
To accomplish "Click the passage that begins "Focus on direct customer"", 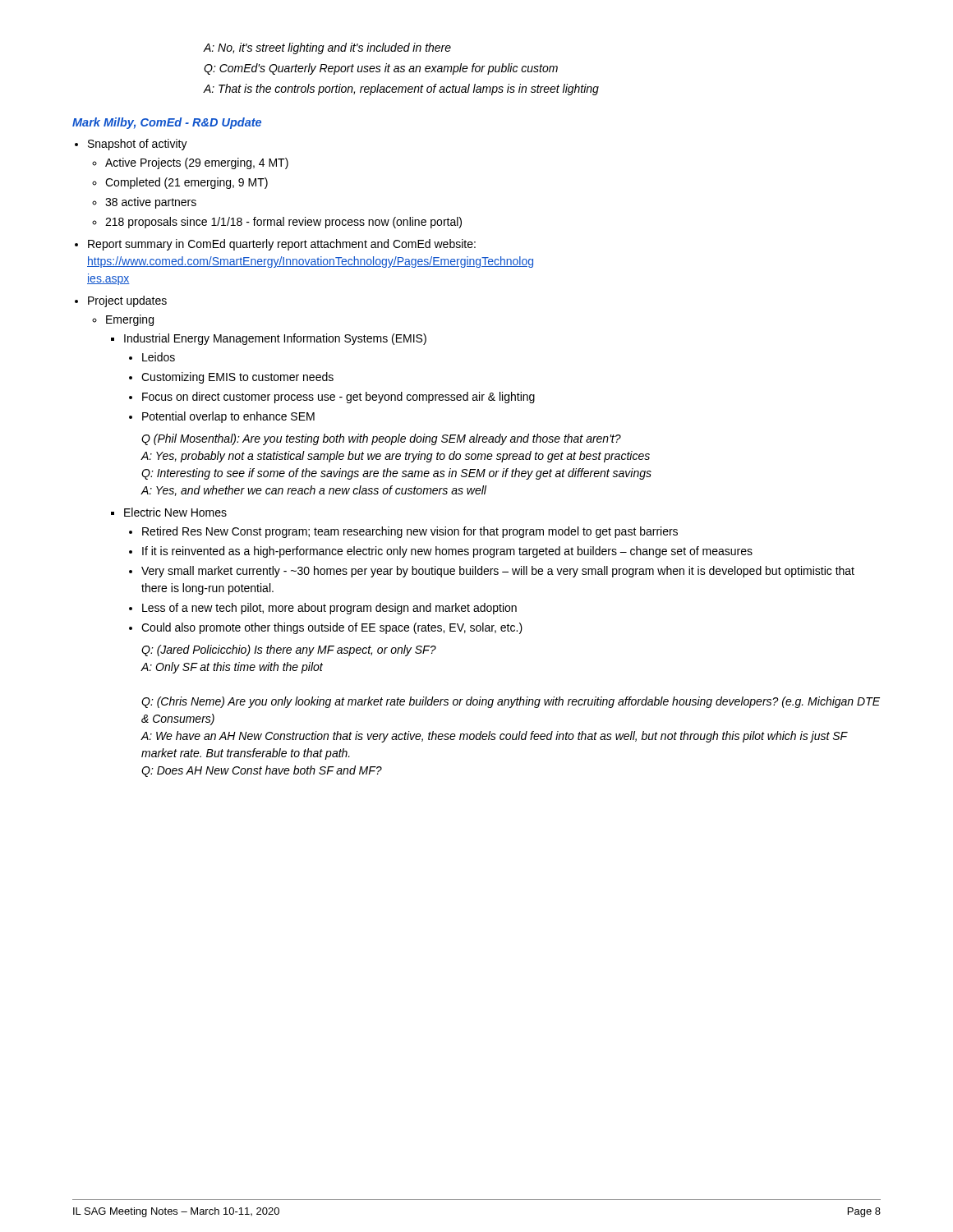I will 338,397.
